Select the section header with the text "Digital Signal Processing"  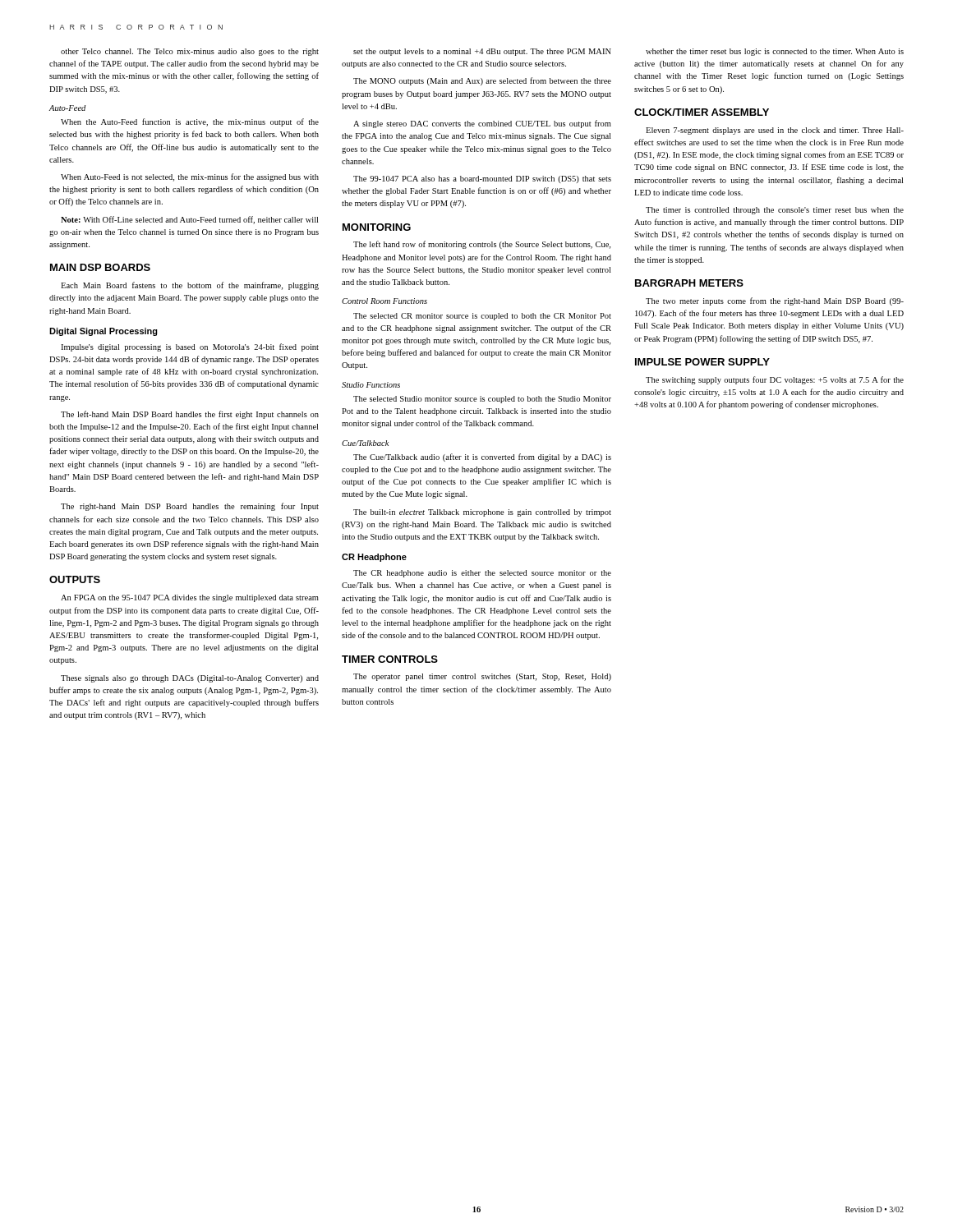click(104, 331)
